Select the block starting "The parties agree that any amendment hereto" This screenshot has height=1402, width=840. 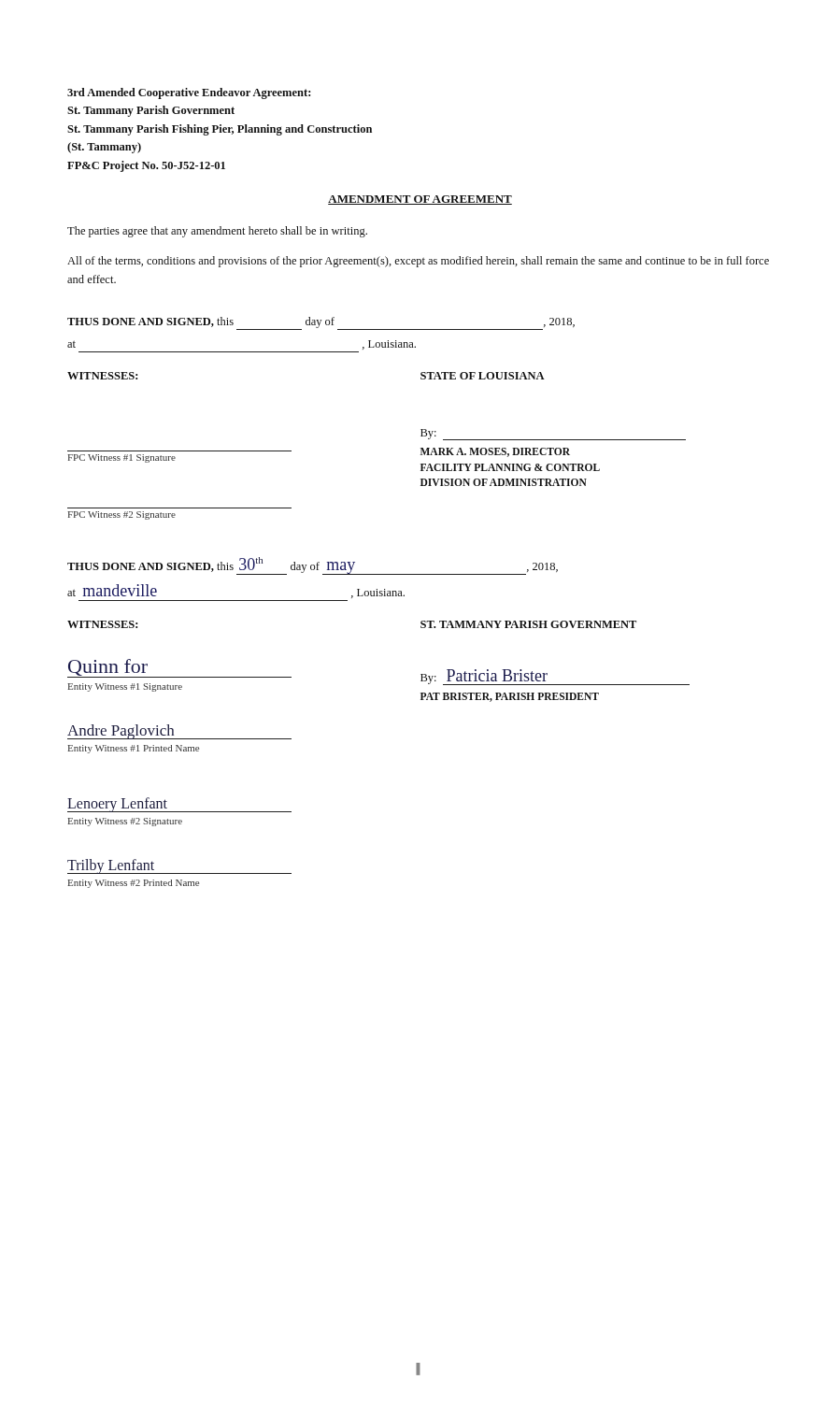(218, 231)
